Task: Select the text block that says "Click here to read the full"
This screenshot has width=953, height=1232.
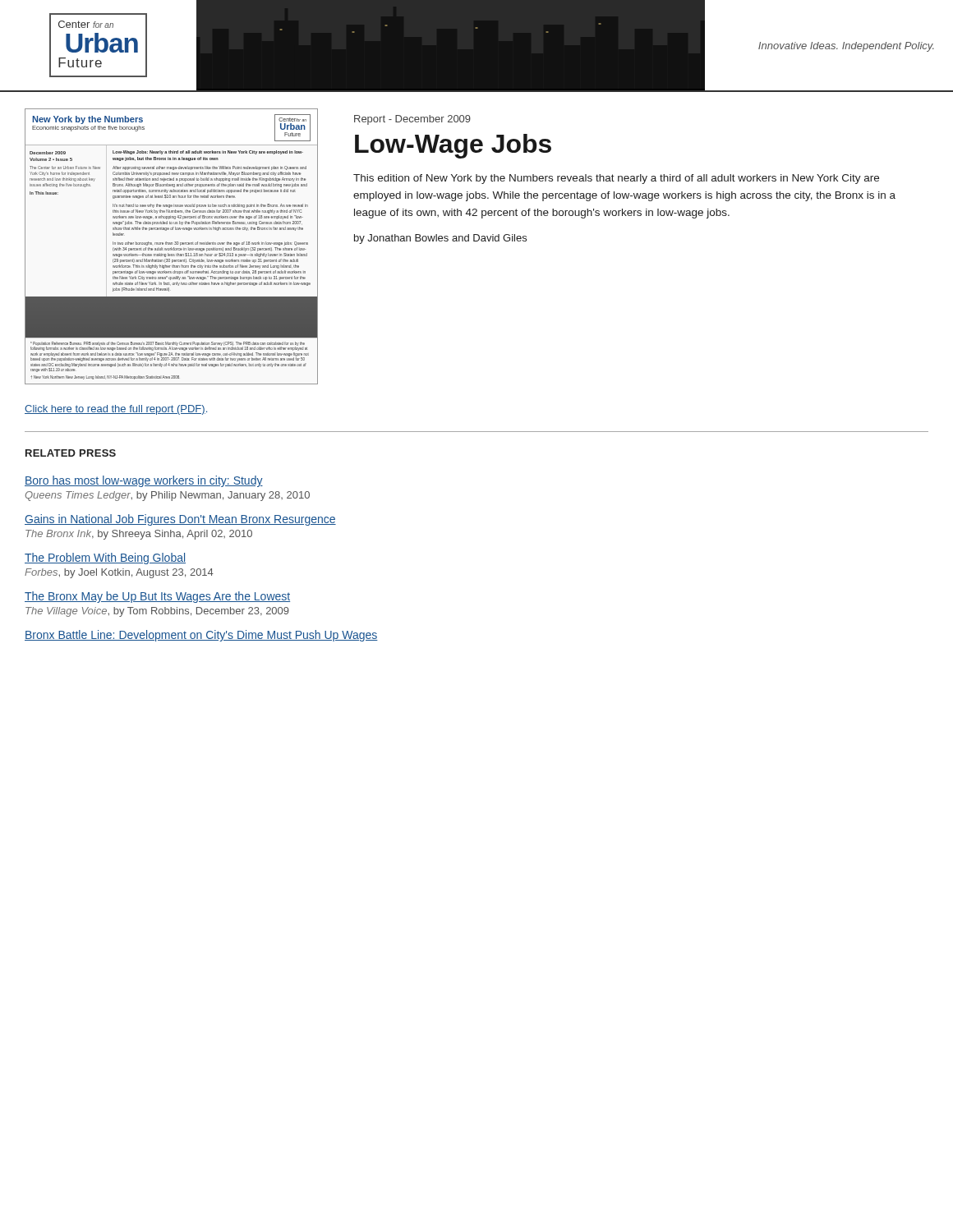Action: tap(116, 409)
